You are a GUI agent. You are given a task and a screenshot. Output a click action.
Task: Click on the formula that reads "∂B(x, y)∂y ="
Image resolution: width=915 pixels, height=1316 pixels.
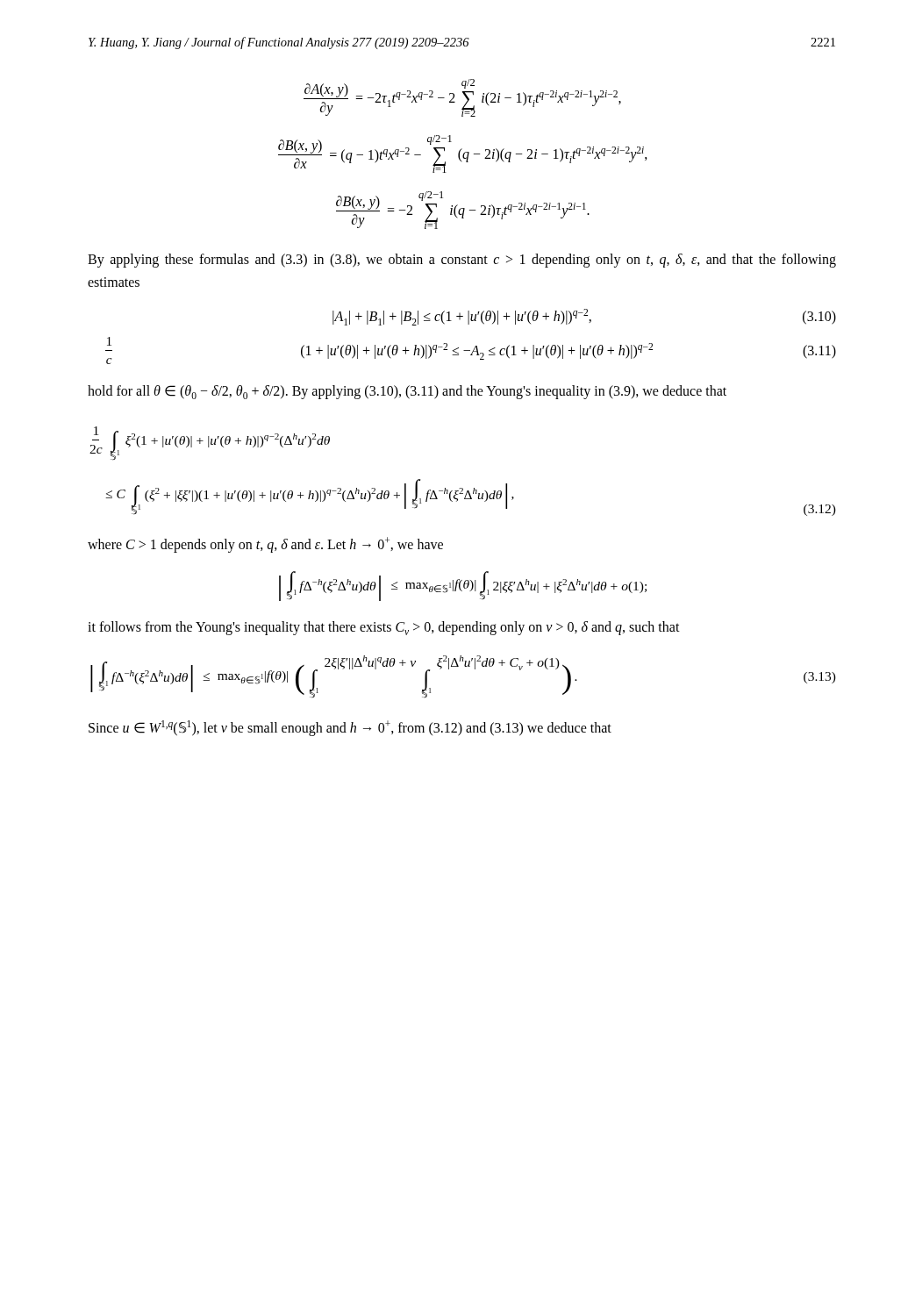[462, 211]
